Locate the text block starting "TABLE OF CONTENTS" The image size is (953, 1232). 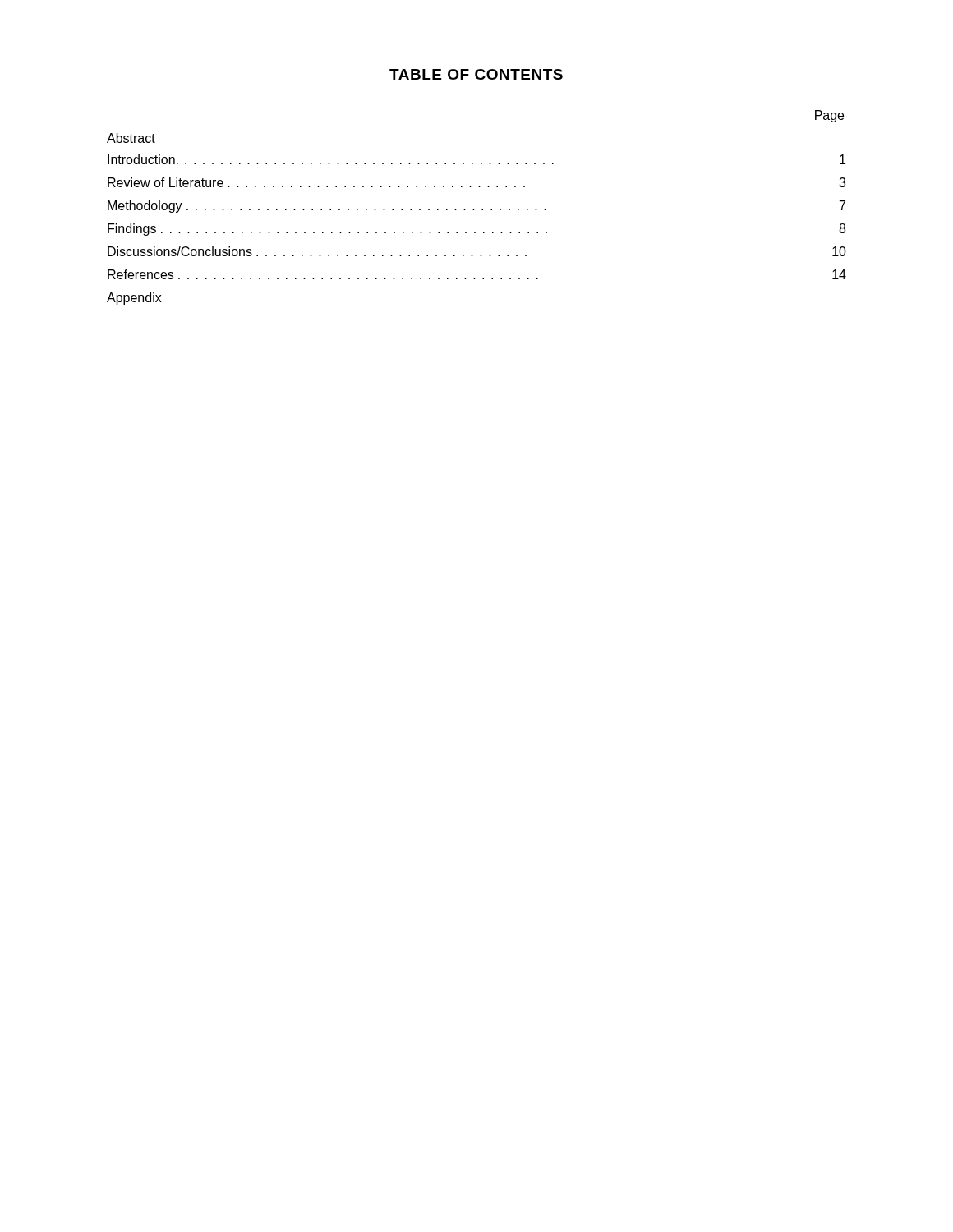[x=476, y=74]
